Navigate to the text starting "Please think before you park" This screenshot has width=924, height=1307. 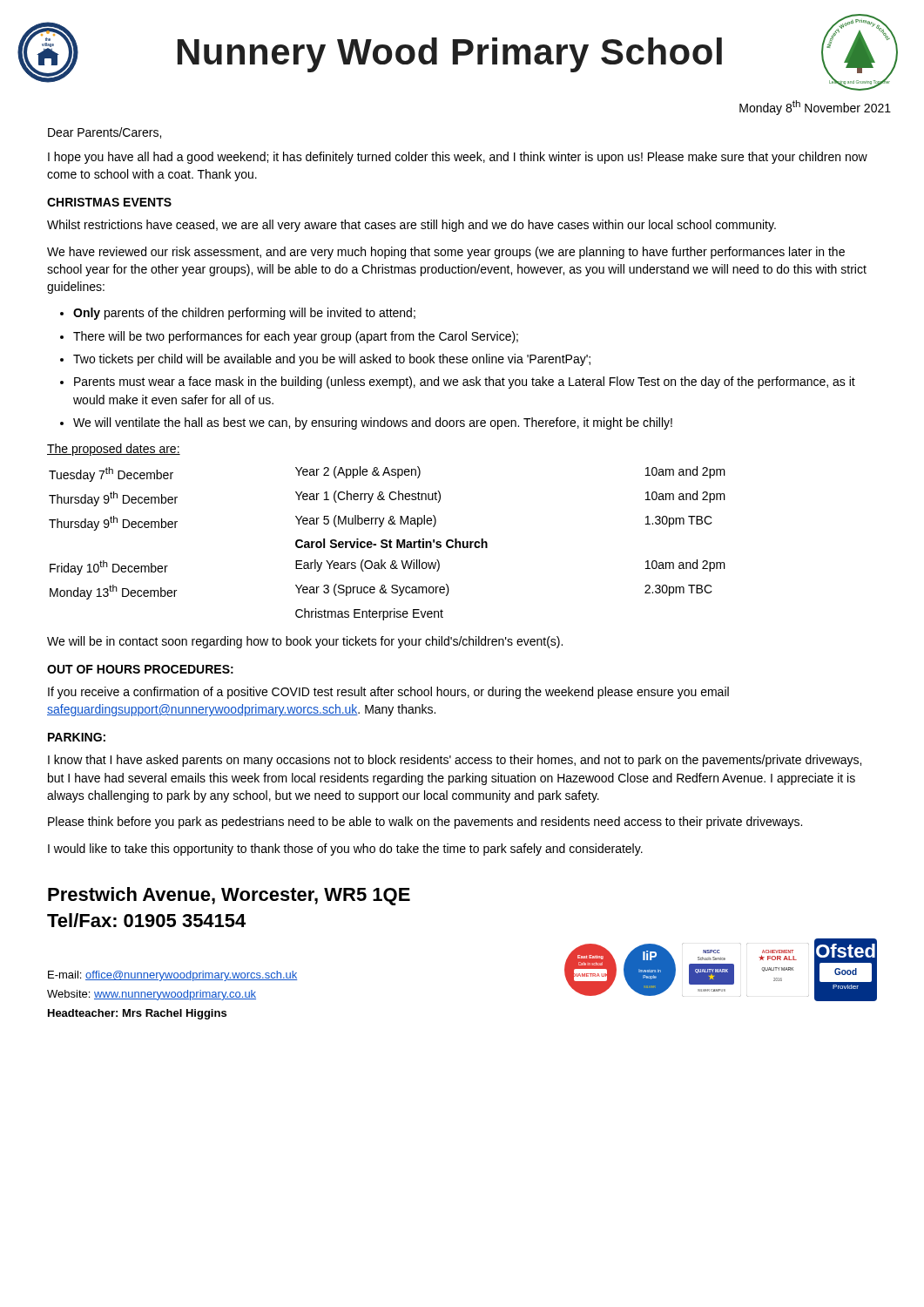(x=425, y=822)
